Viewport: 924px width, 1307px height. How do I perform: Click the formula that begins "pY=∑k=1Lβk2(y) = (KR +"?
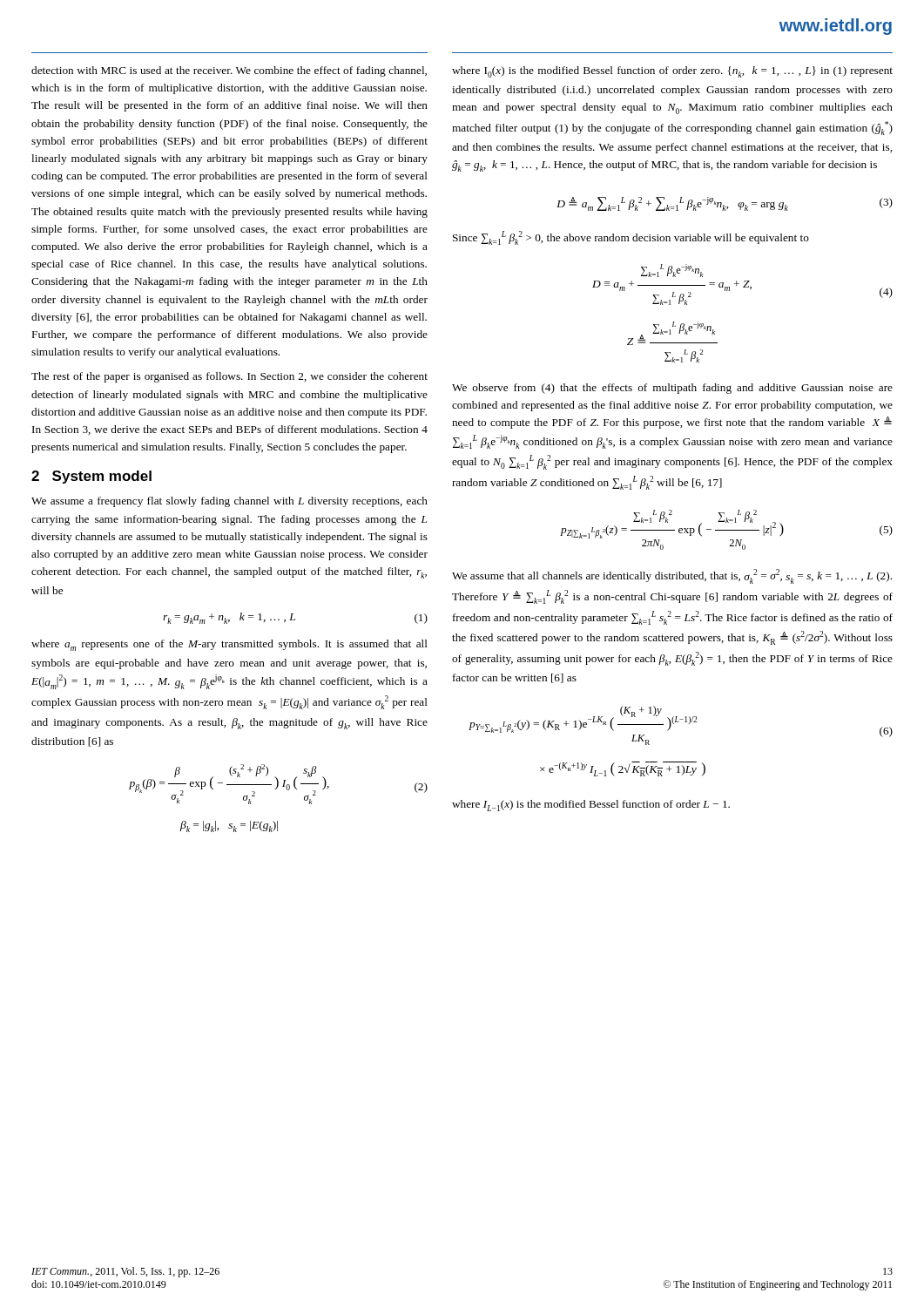(x=641, y=725)
